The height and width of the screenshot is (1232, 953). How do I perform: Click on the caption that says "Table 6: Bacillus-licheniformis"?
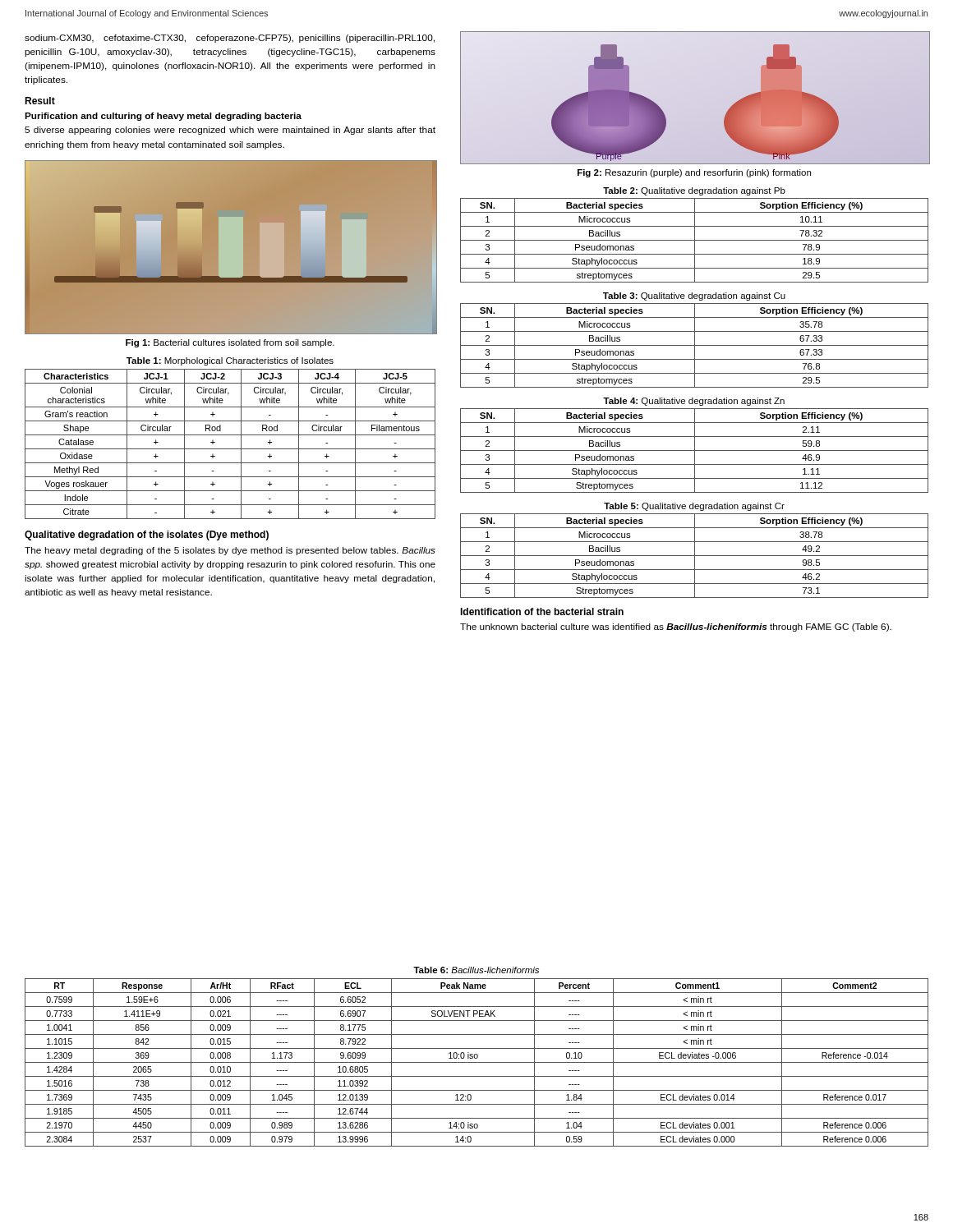pos(476,970)
